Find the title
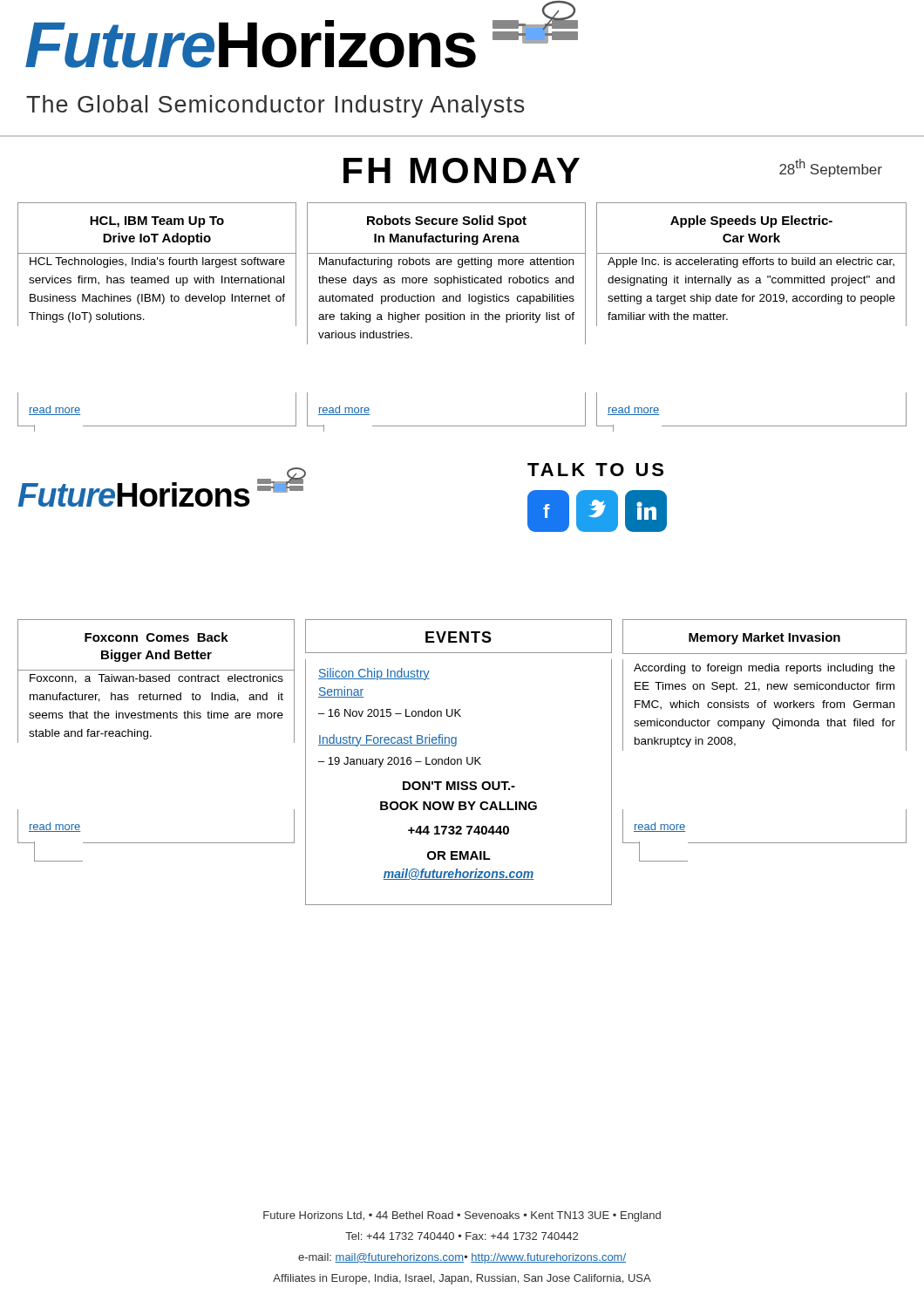The width and height of the screenshot is (924, 1308). 612,170
